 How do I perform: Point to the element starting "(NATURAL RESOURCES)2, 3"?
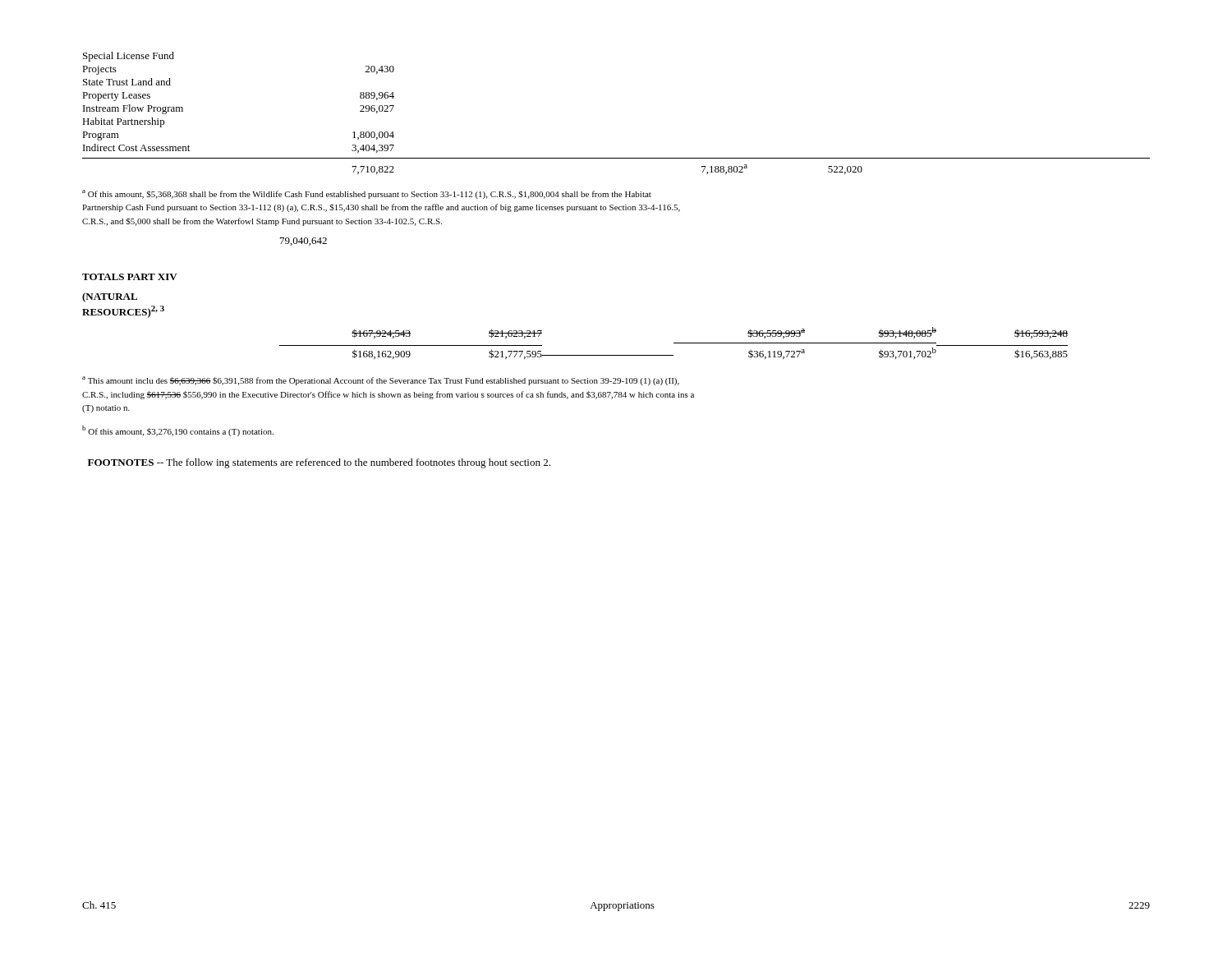point(110,297)
